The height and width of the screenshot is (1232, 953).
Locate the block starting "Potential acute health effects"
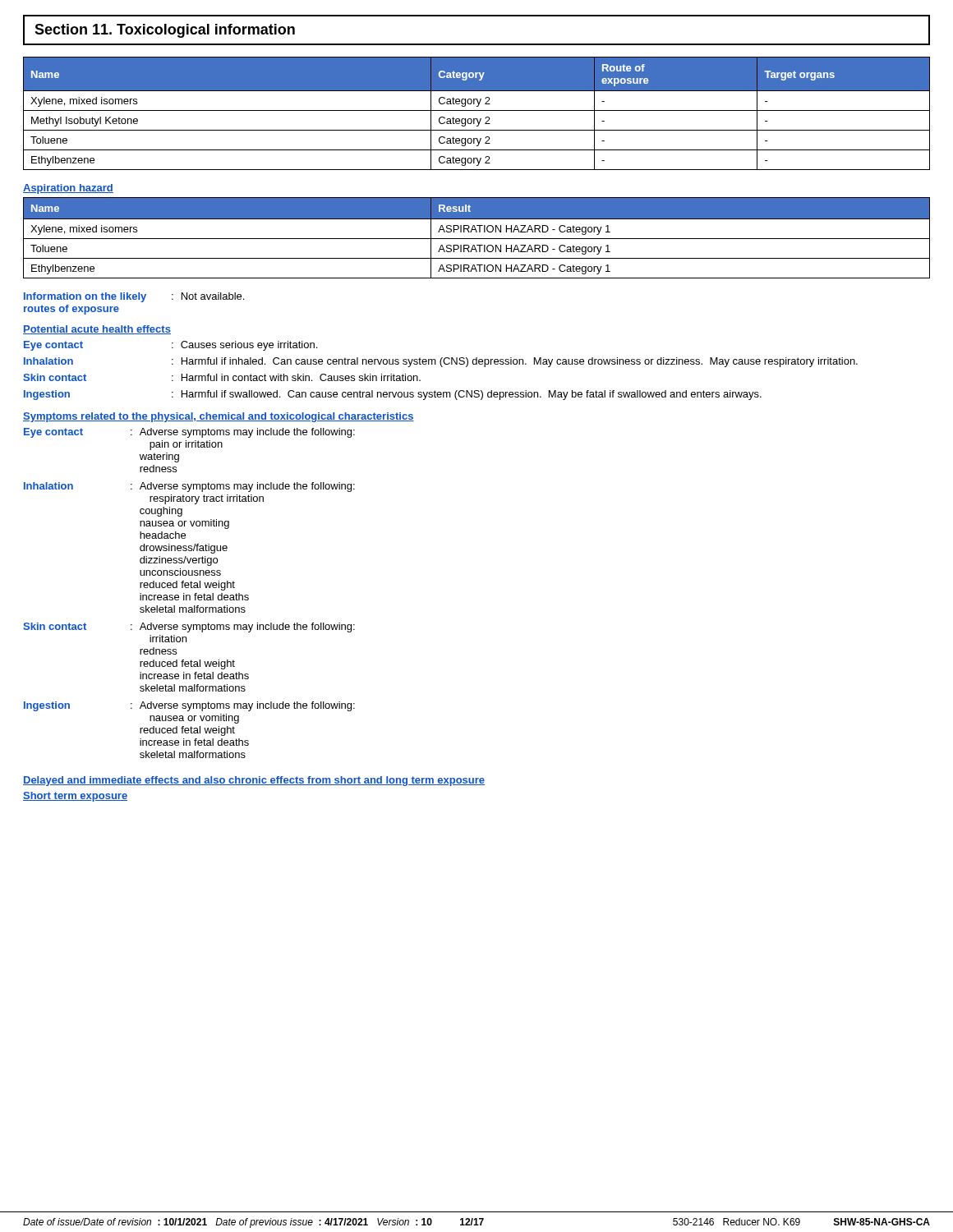click(97, 330)
